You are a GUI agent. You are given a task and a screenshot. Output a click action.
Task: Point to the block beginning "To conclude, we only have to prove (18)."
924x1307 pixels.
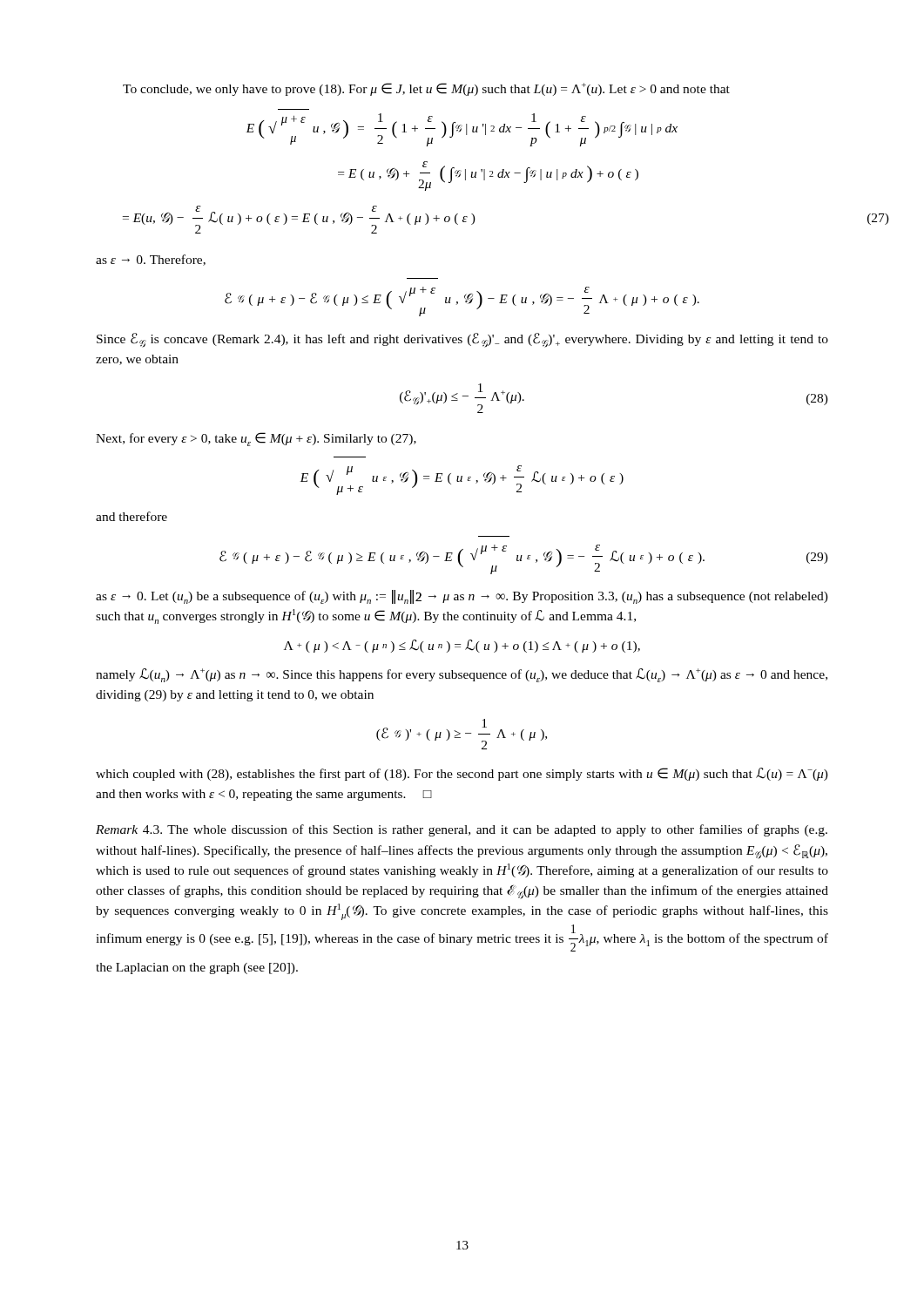click(462, 89)
